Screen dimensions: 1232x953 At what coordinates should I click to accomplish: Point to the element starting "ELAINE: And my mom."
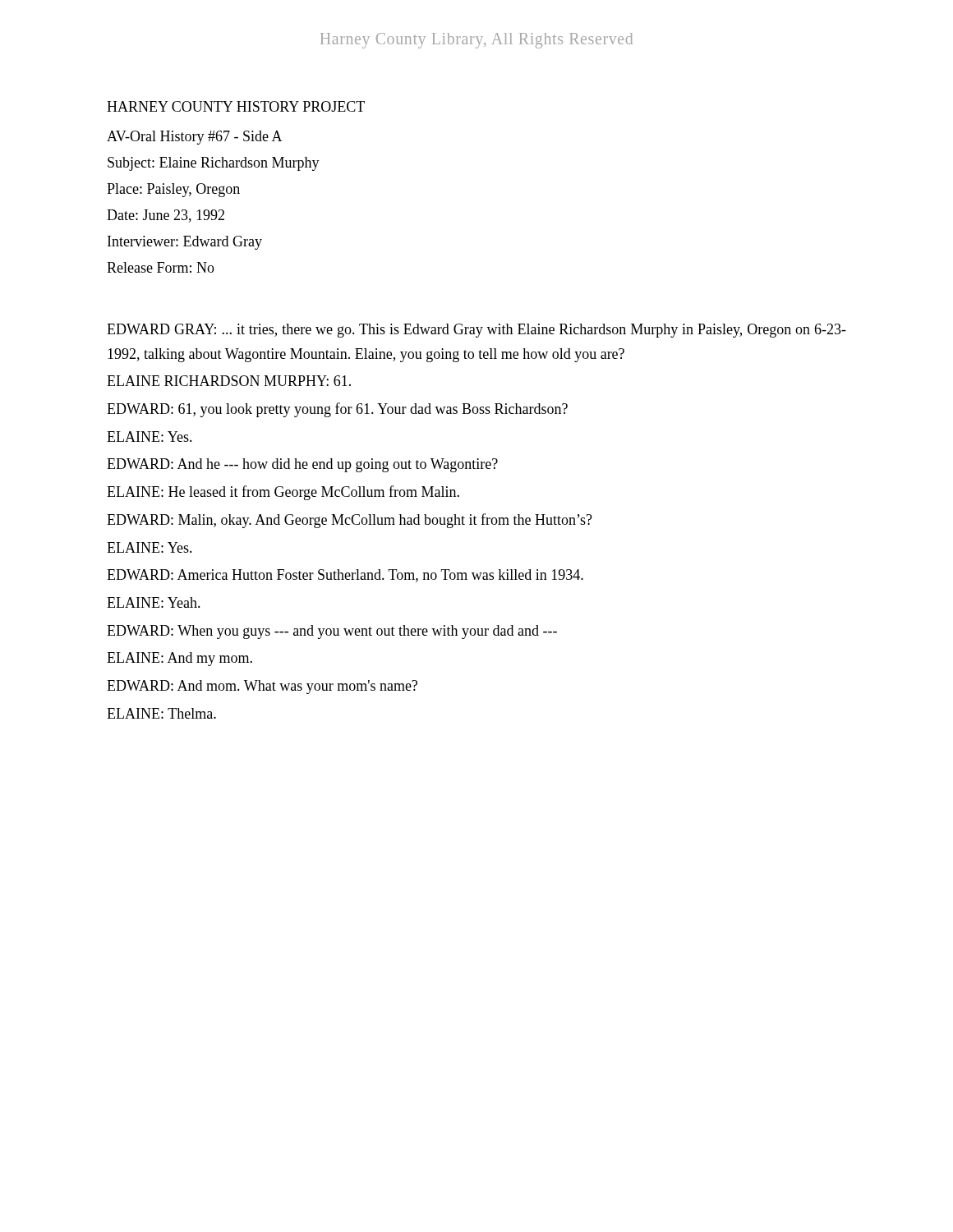[x=180, y=659]
